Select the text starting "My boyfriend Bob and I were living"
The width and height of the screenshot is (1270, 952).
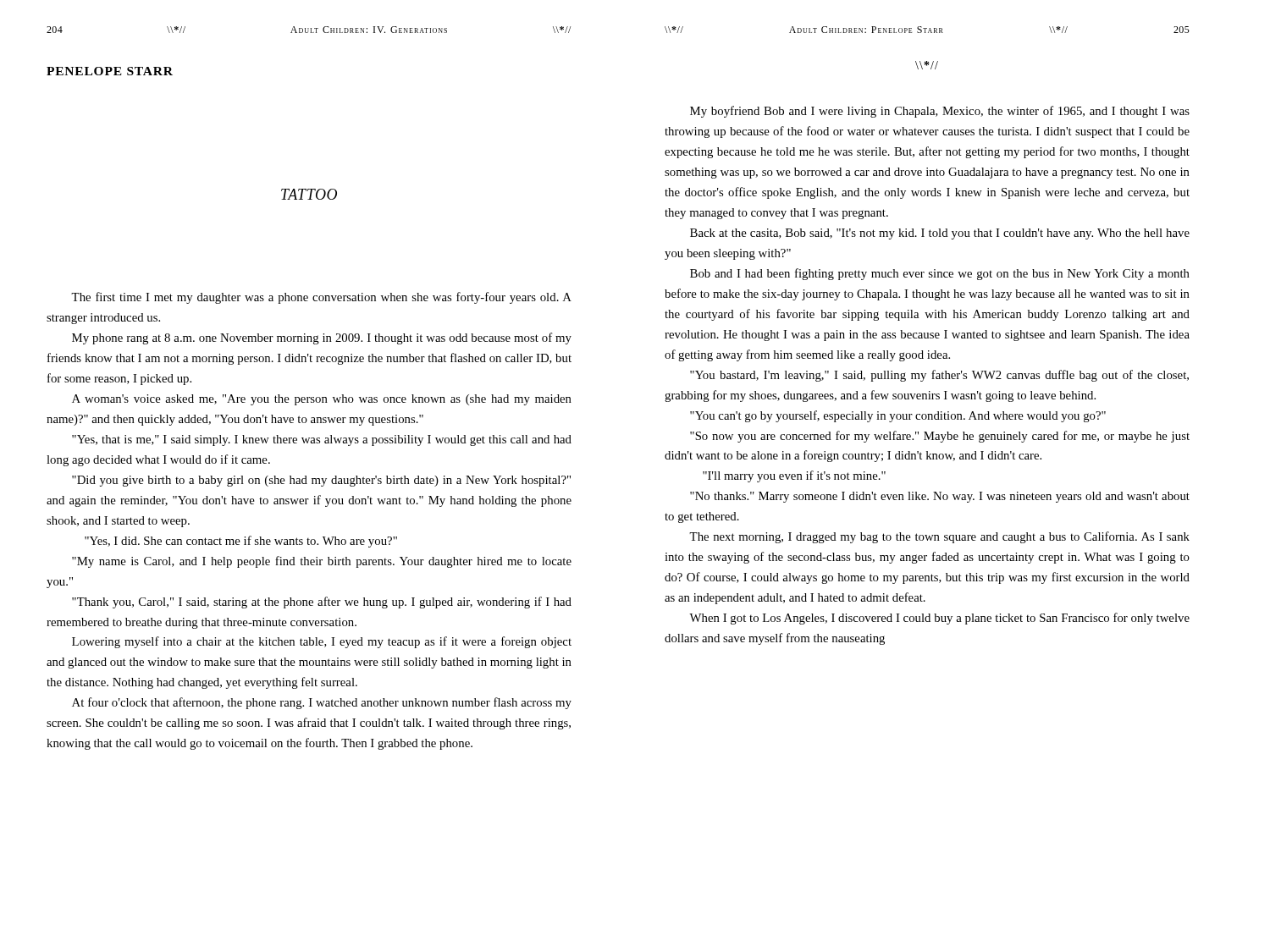click(927, 375)
